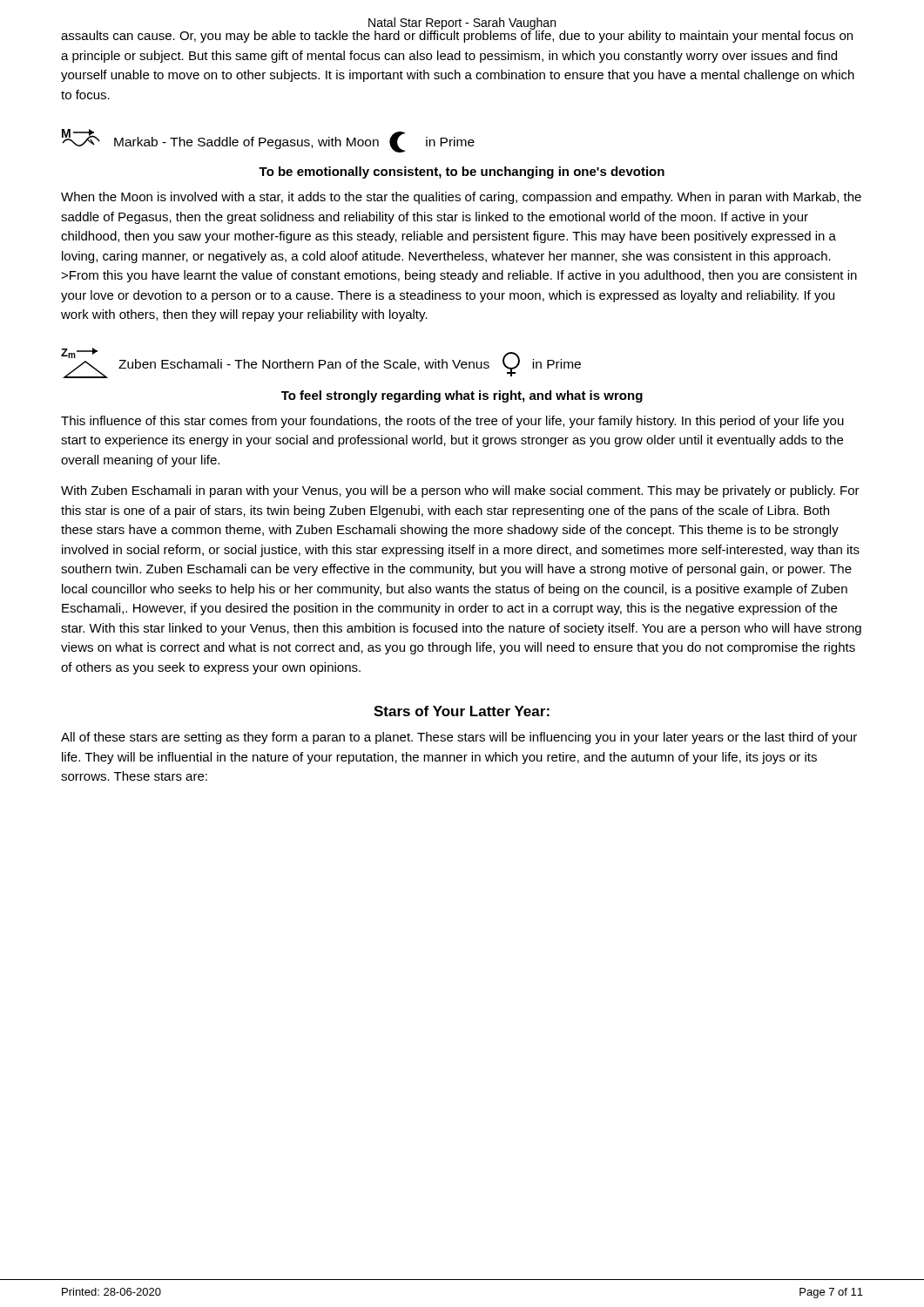Screen dimensions: 1307x924
Task: Navigate to the text block starting "When the Moon is"
Action: (x=462, y=256)
